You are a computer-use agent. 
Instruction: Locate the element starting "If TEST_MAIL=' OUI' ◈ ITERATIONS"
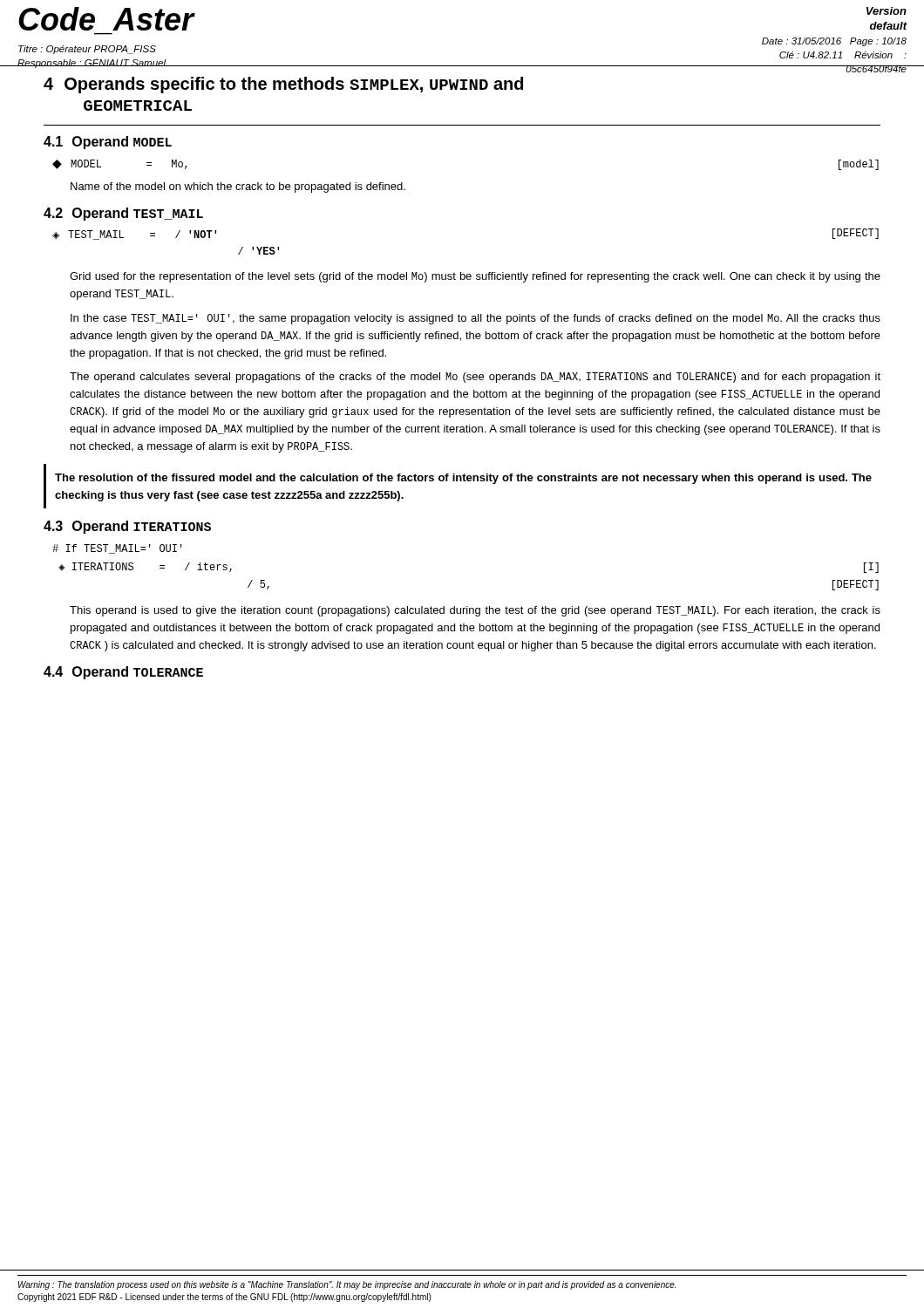pos(117,549)
